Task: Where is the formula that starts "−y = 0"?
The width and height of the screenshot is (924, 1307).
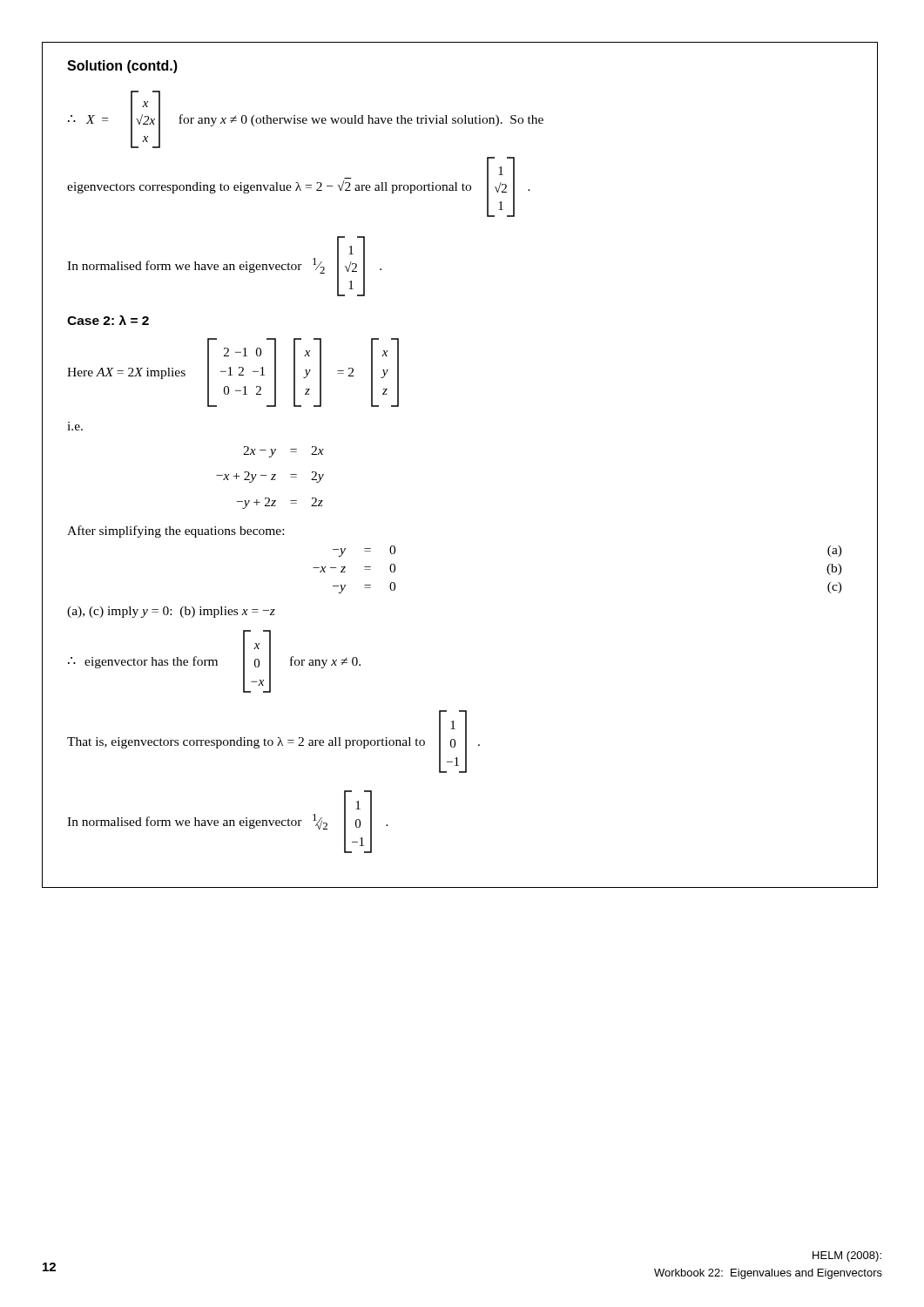Action: (x=338, y=549)
